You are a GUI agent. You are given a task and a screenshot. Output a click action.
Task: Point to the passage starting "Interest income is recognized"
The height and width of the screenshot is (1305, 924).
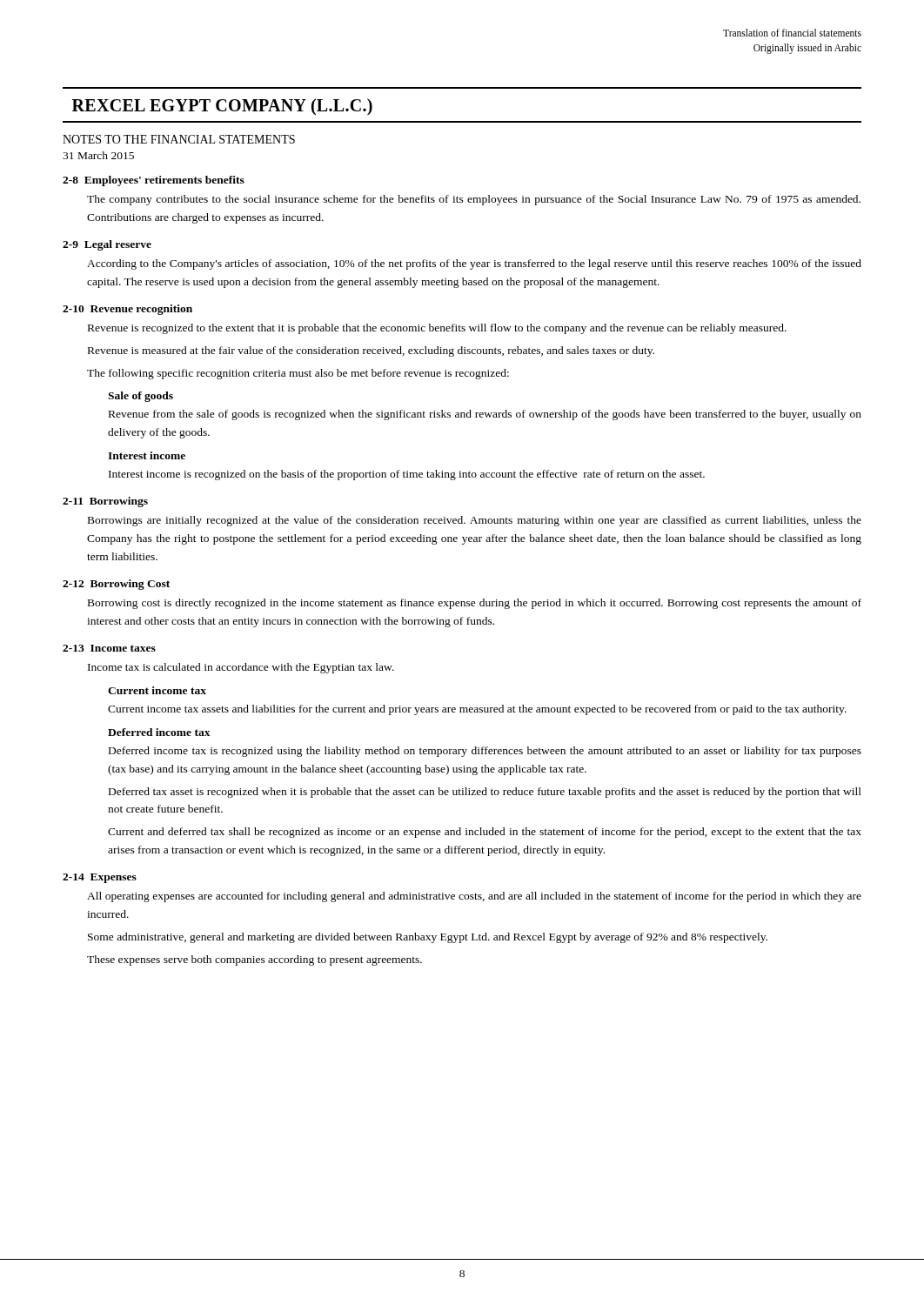(x=407, y=474)
